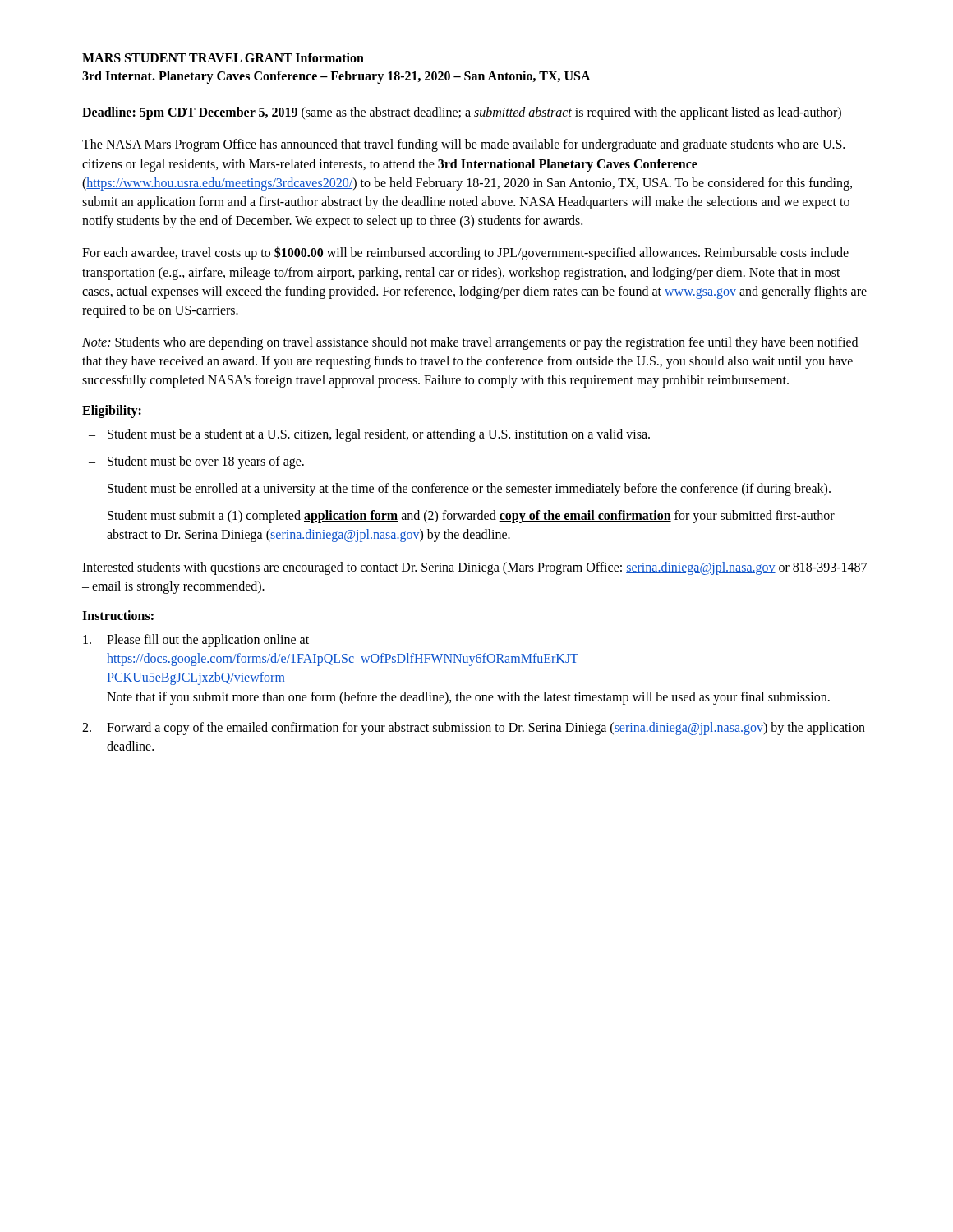Find the text block that reads "For each awardee, travel costs up to $1000.00"
953x1232 pixels.
pyautogui.click(x=474, y=281)
